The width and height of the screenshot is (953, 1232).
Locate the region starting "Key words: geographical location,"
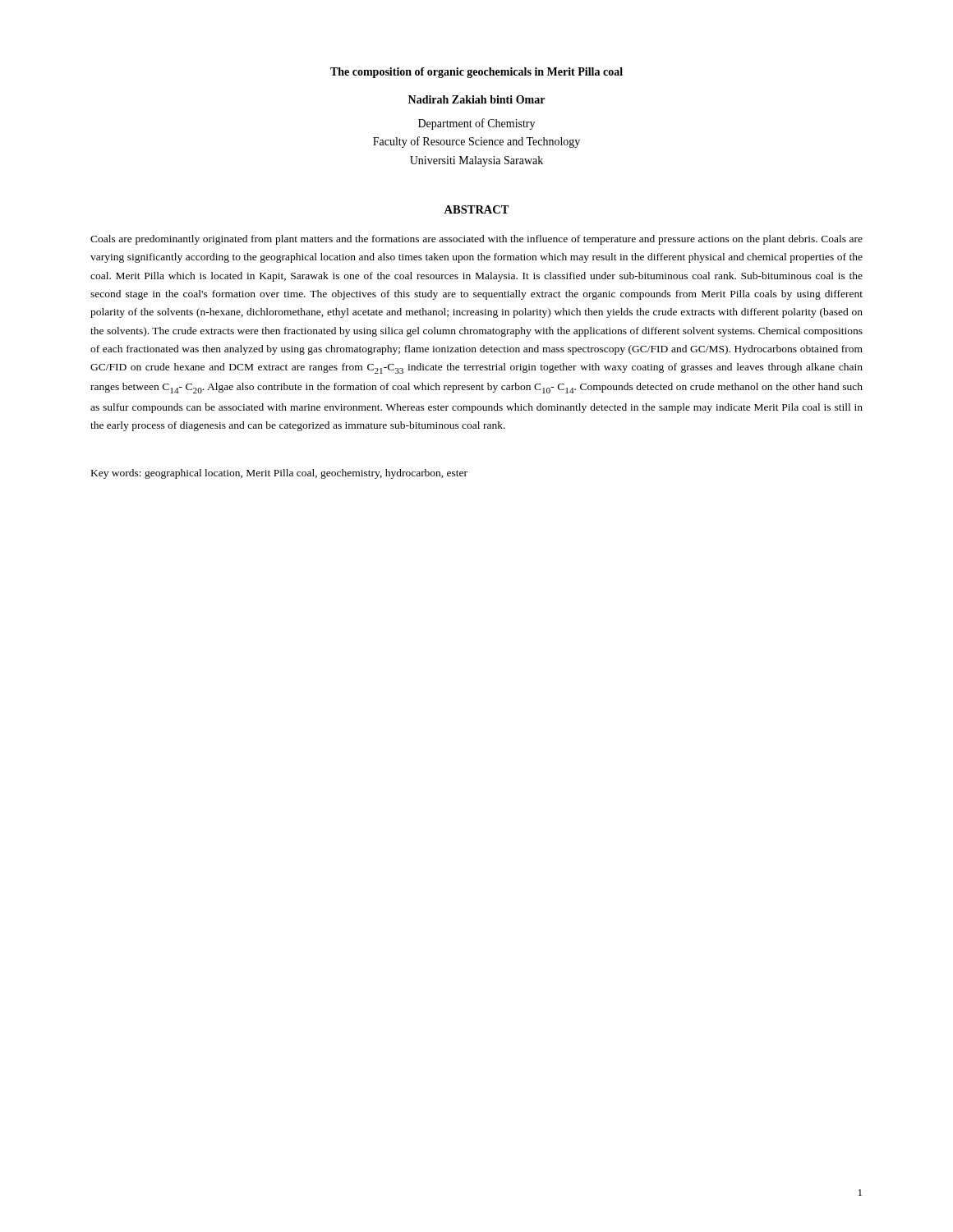pos(279,473)
